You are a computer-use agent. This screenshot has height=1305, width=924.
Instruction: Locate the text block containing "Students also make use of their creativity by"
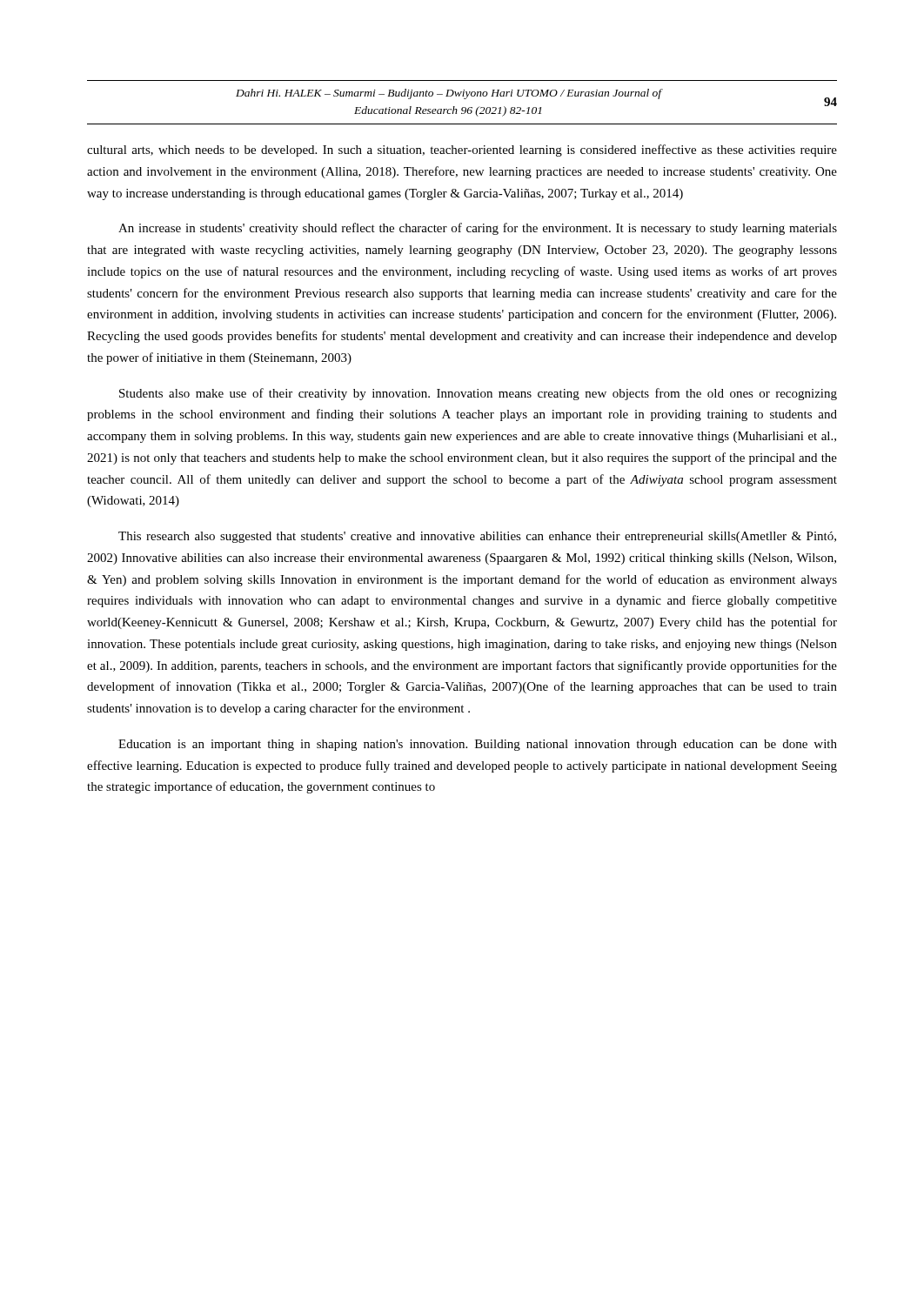[462, 447]
